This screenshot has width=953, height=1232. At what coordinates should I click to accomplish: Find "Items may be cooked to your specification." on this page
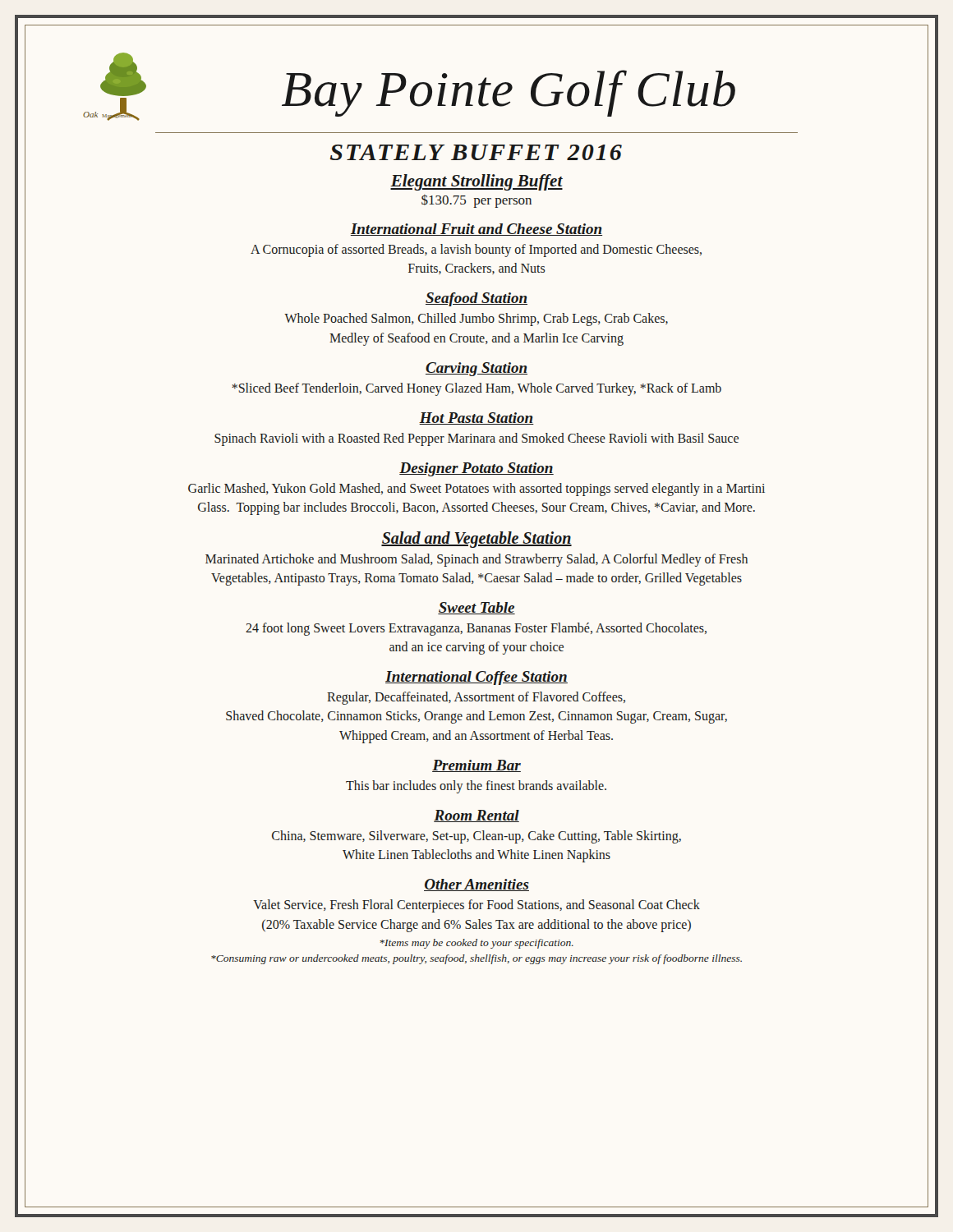476,942
